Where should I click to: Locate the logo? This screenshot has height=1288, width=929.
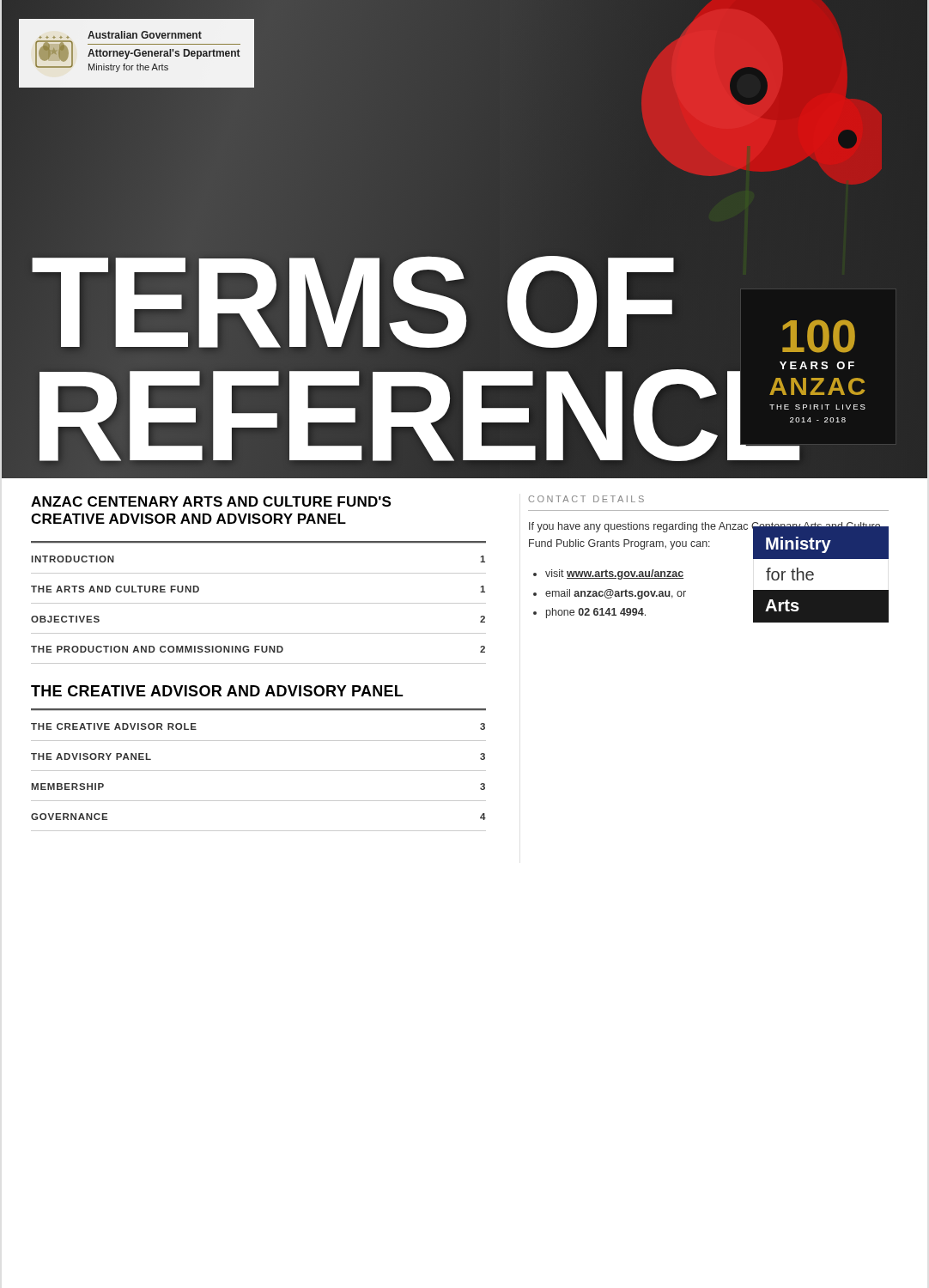[x=821, y=574]
